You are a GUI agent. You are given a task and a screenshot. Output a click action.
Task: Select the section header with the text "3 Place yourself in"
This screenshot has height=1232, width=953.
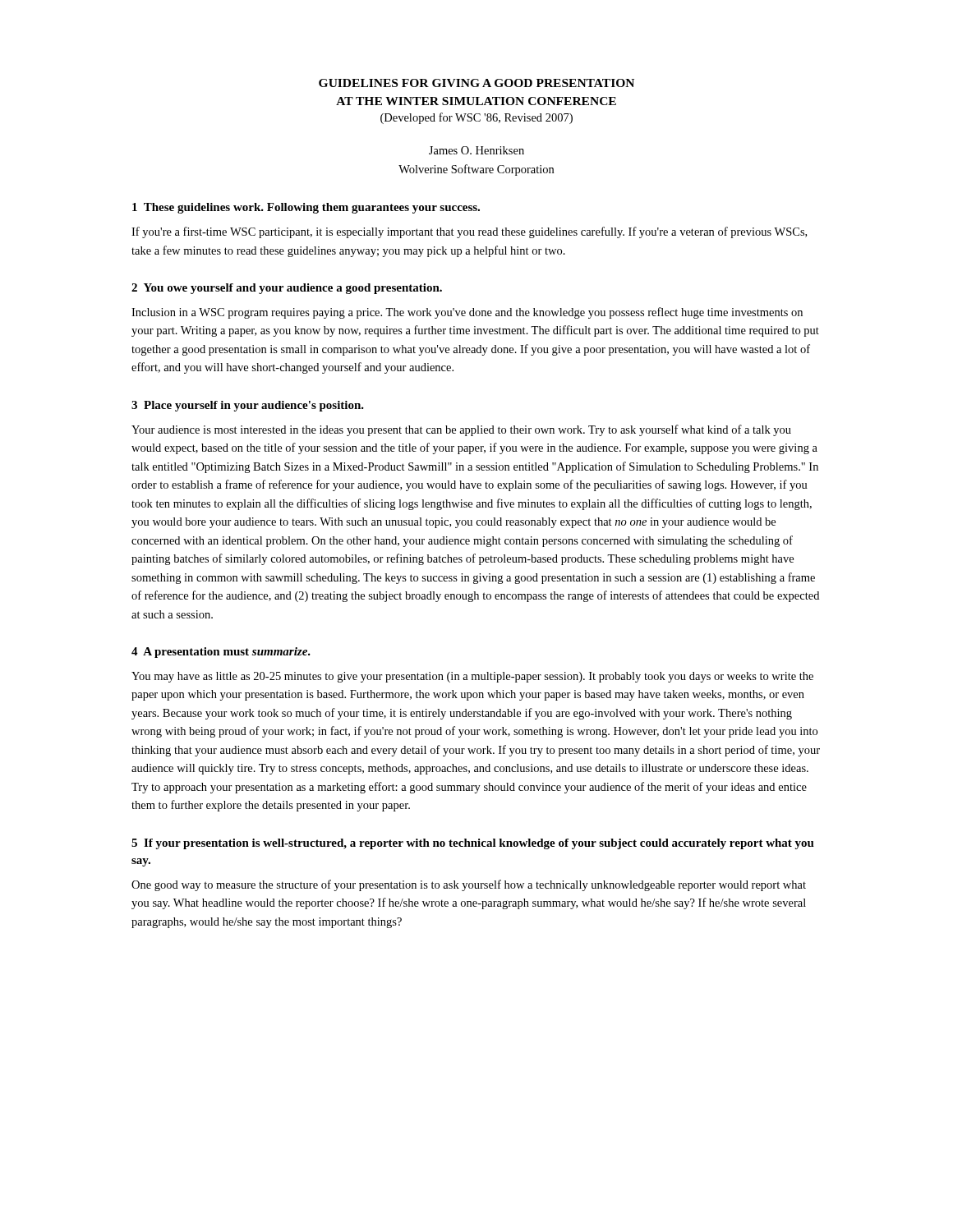click(x=248, y=405)
